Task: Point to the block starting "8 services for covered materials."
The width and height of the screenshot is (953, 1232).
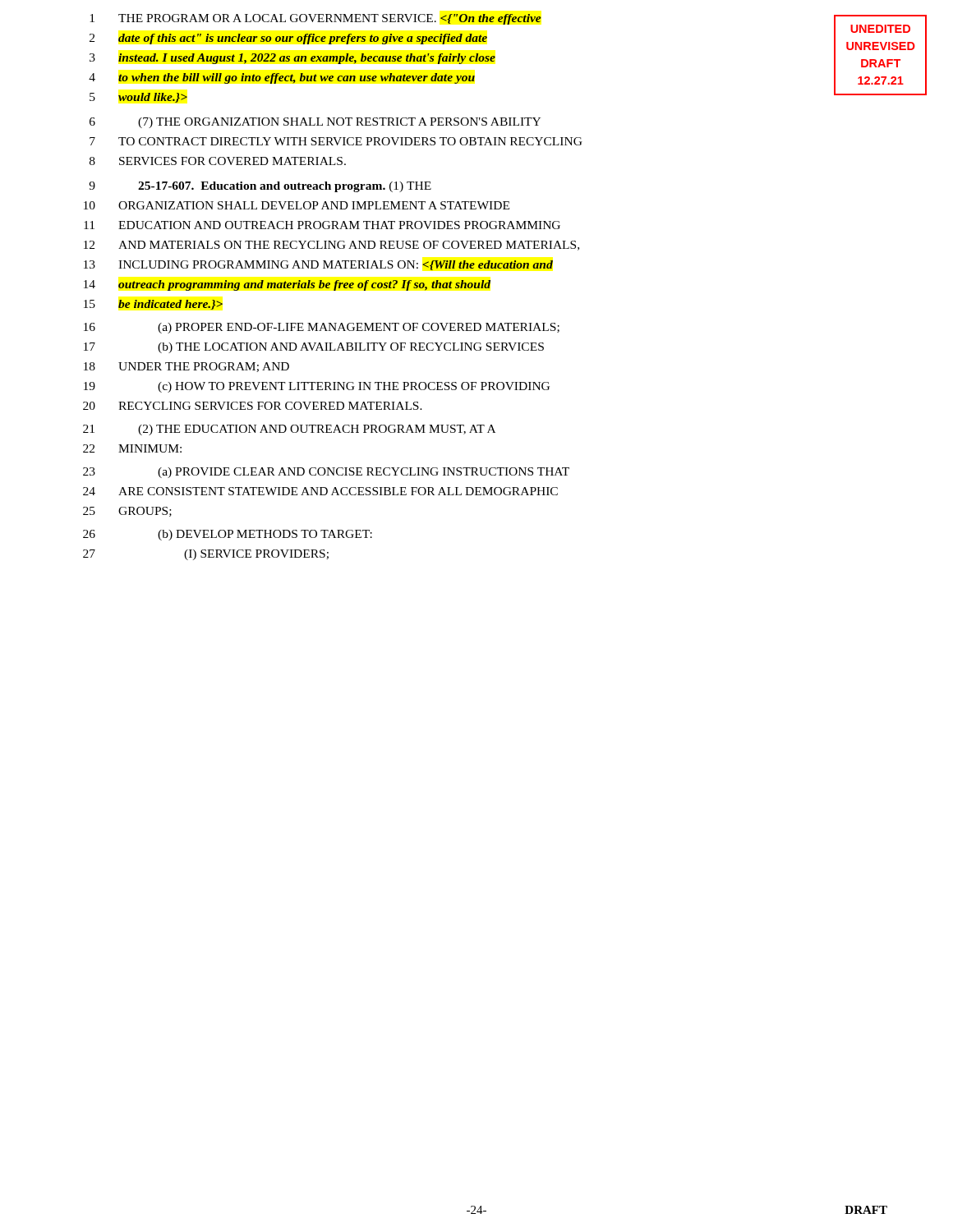Action: 218,161
